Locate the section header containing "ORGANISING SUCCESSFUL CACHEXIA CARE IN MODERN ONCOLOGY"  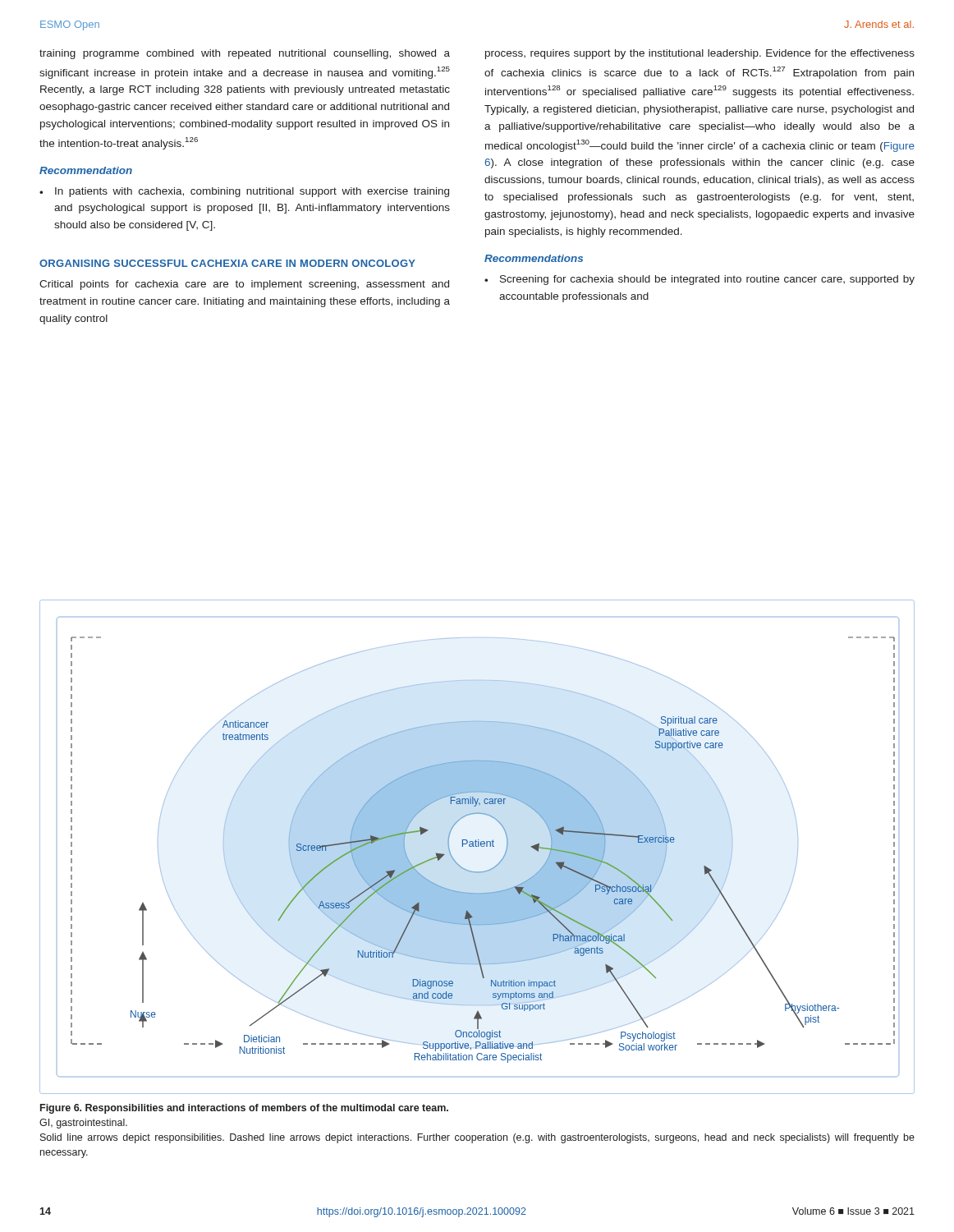[228, 264]
